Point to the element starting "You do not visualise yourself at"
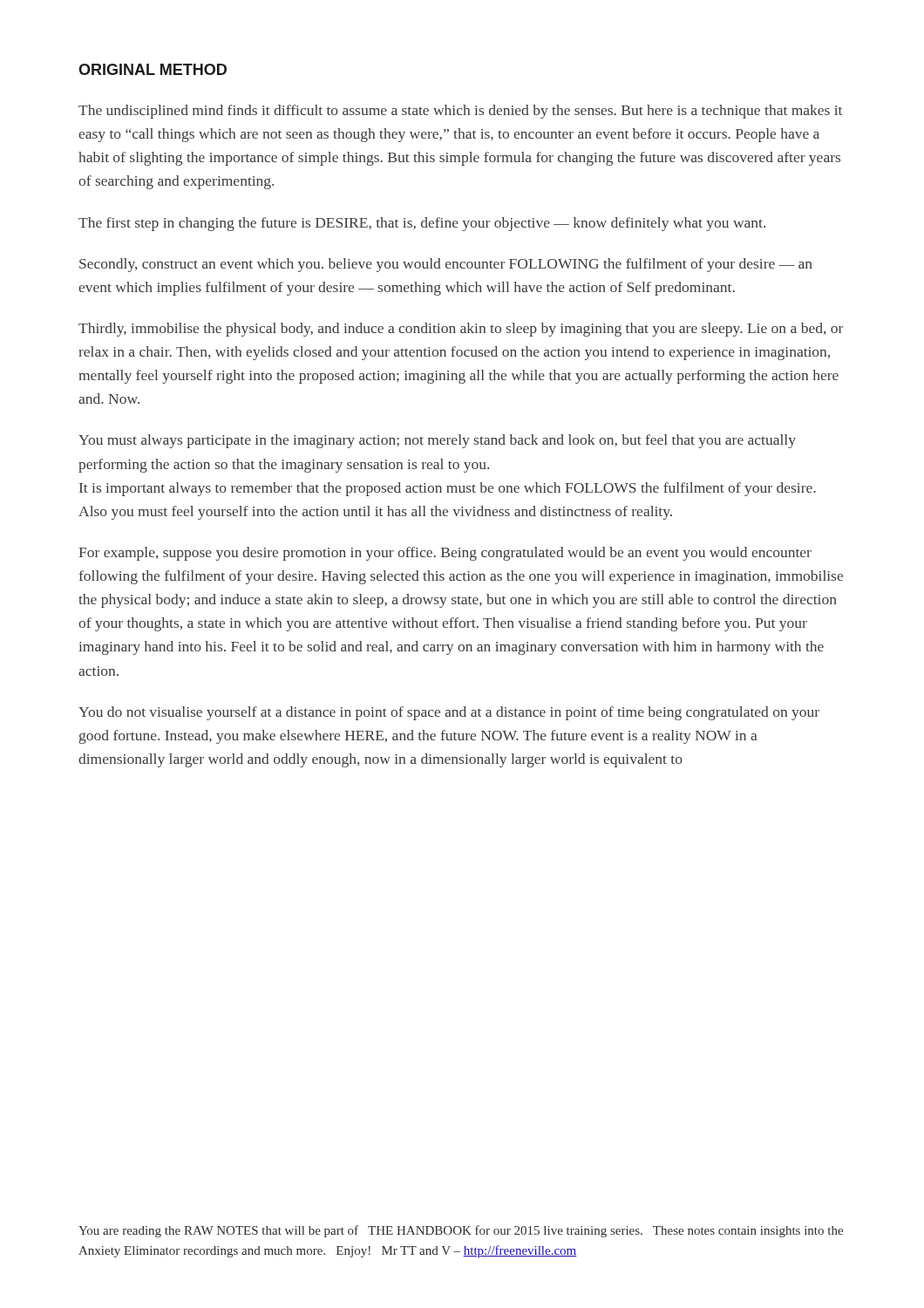The image size is (924, 1308). pos(449,735)
